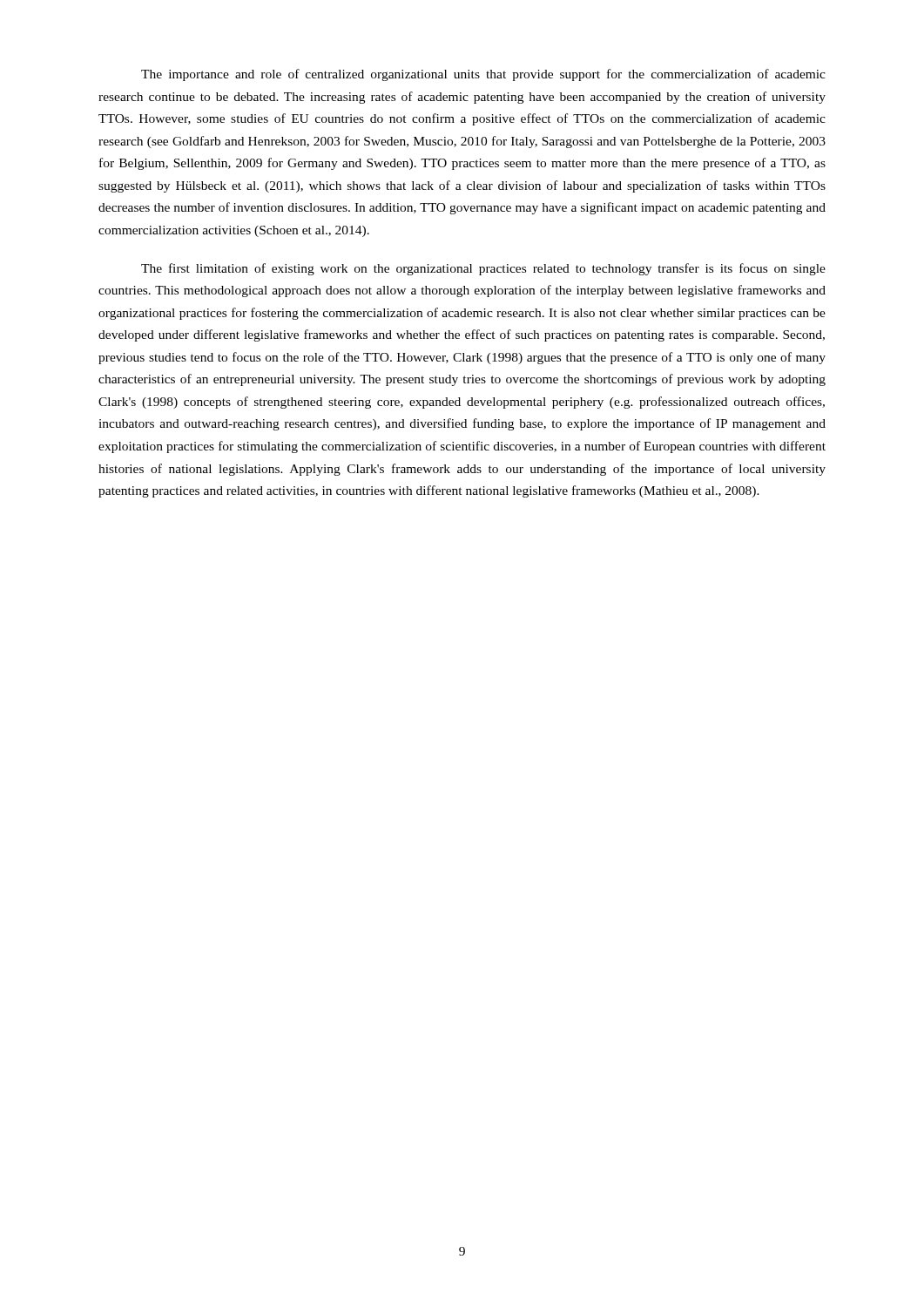The image size is (924, 1307).
Task: Locate the text block containing "The importance and role of centralized organizational"
Action: pyautogui.click(x=462, y=152)
